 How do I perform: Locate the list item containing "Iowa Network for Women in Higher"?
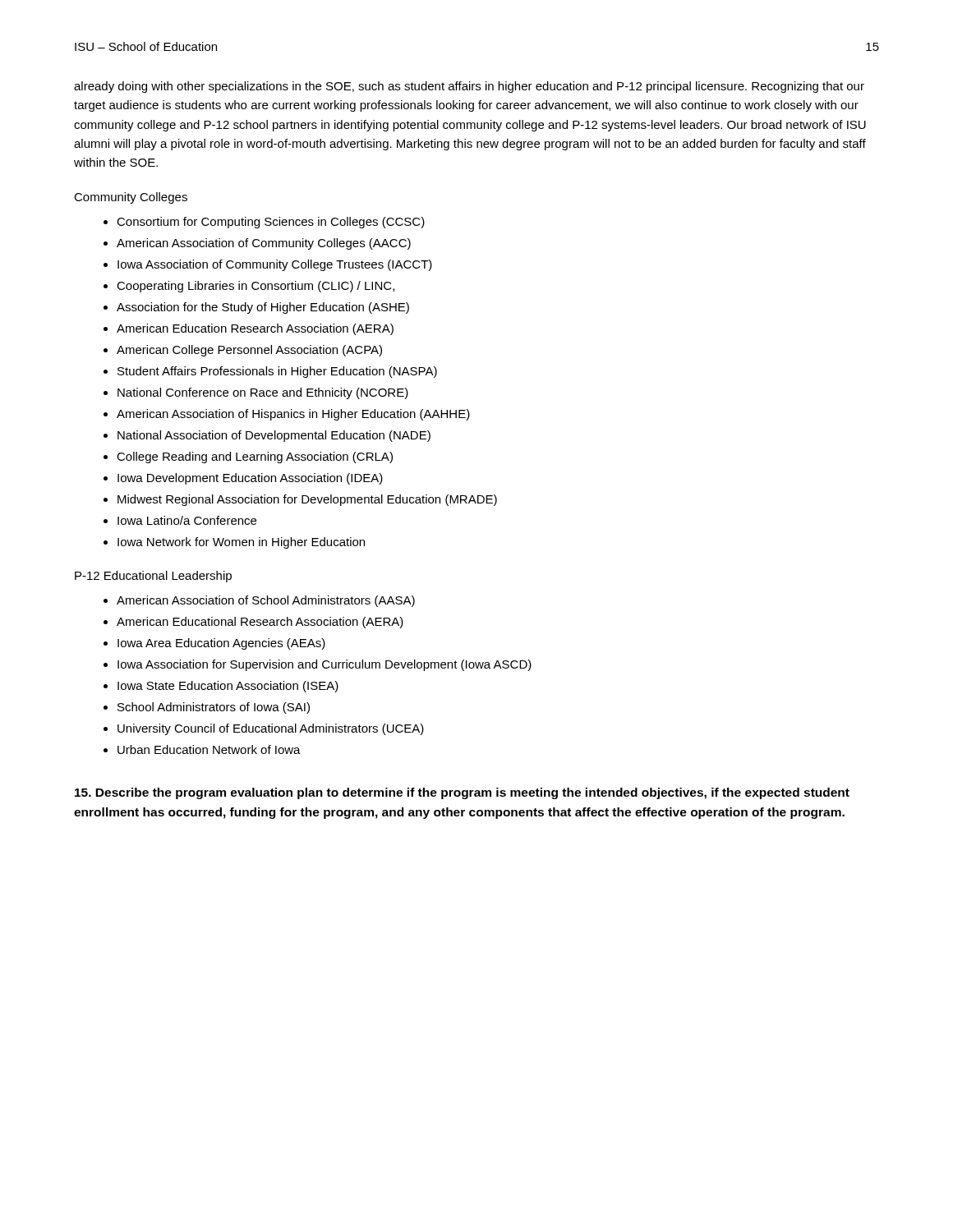click(x=241, y=542)
